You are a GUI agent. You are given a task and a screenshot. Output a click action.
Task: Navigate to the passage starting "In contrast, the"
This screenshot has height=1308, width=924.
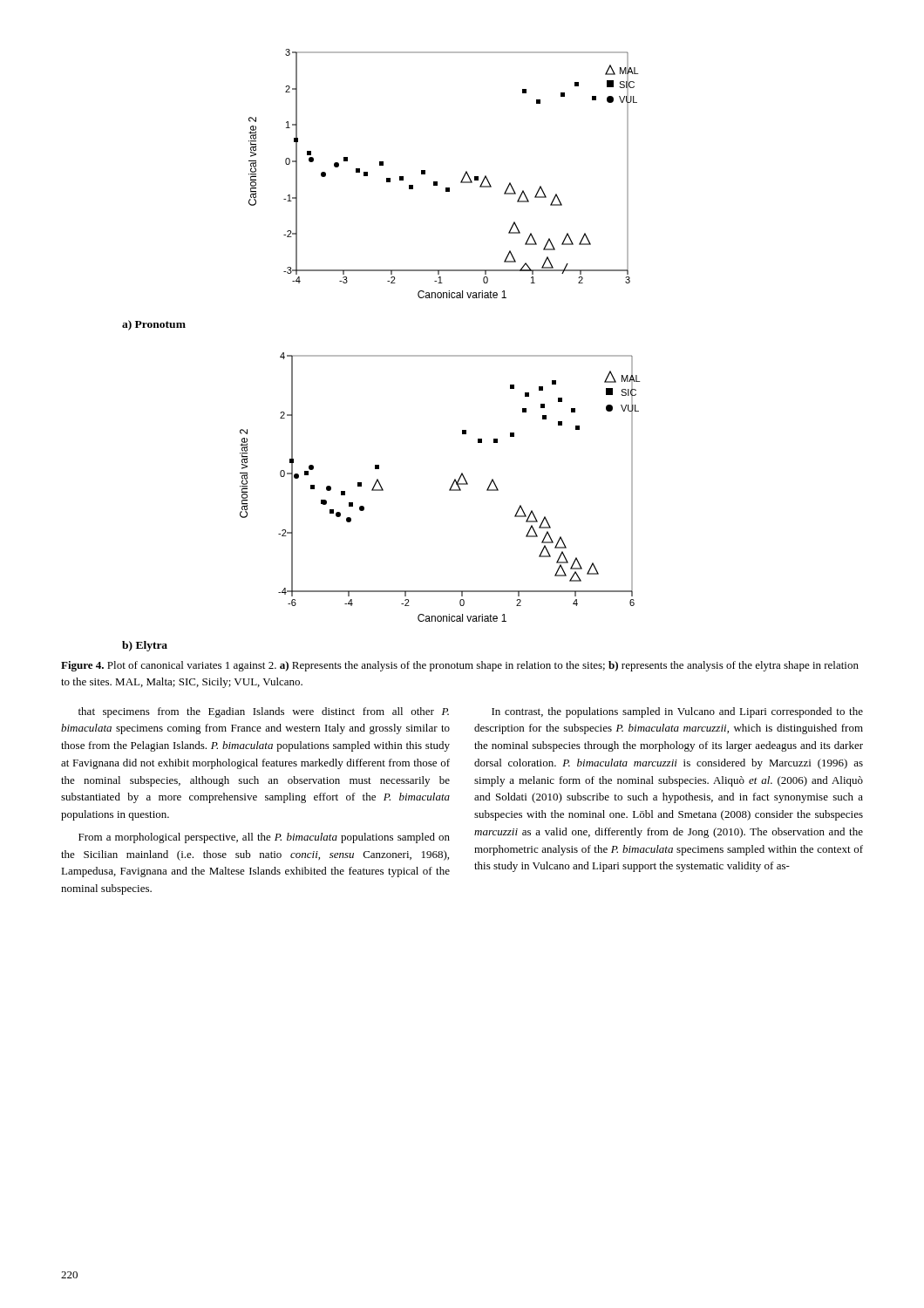click(669, 789)
